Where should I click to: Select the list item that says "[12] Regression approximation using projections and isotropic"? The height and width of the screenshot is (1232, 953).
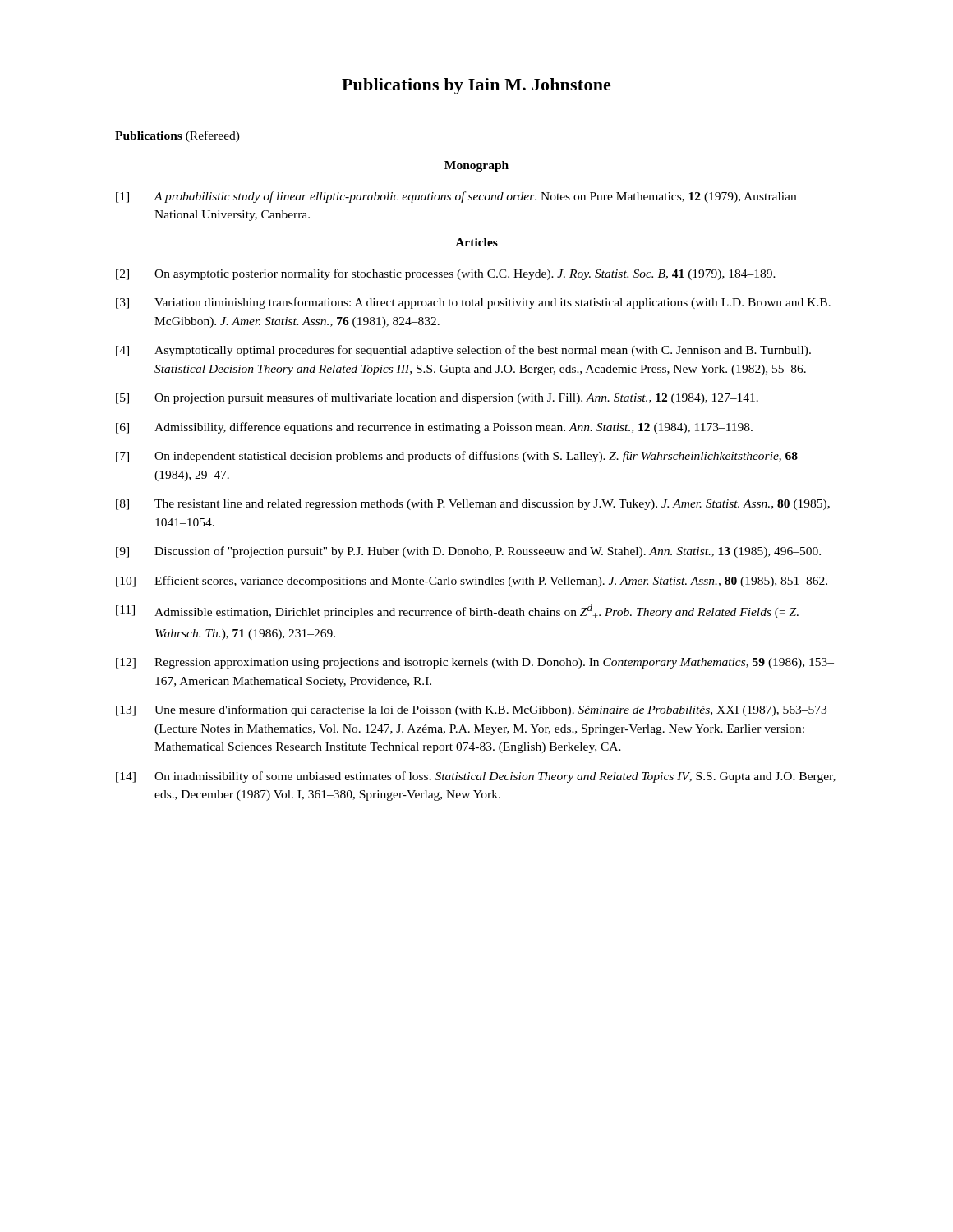(476, 672)
